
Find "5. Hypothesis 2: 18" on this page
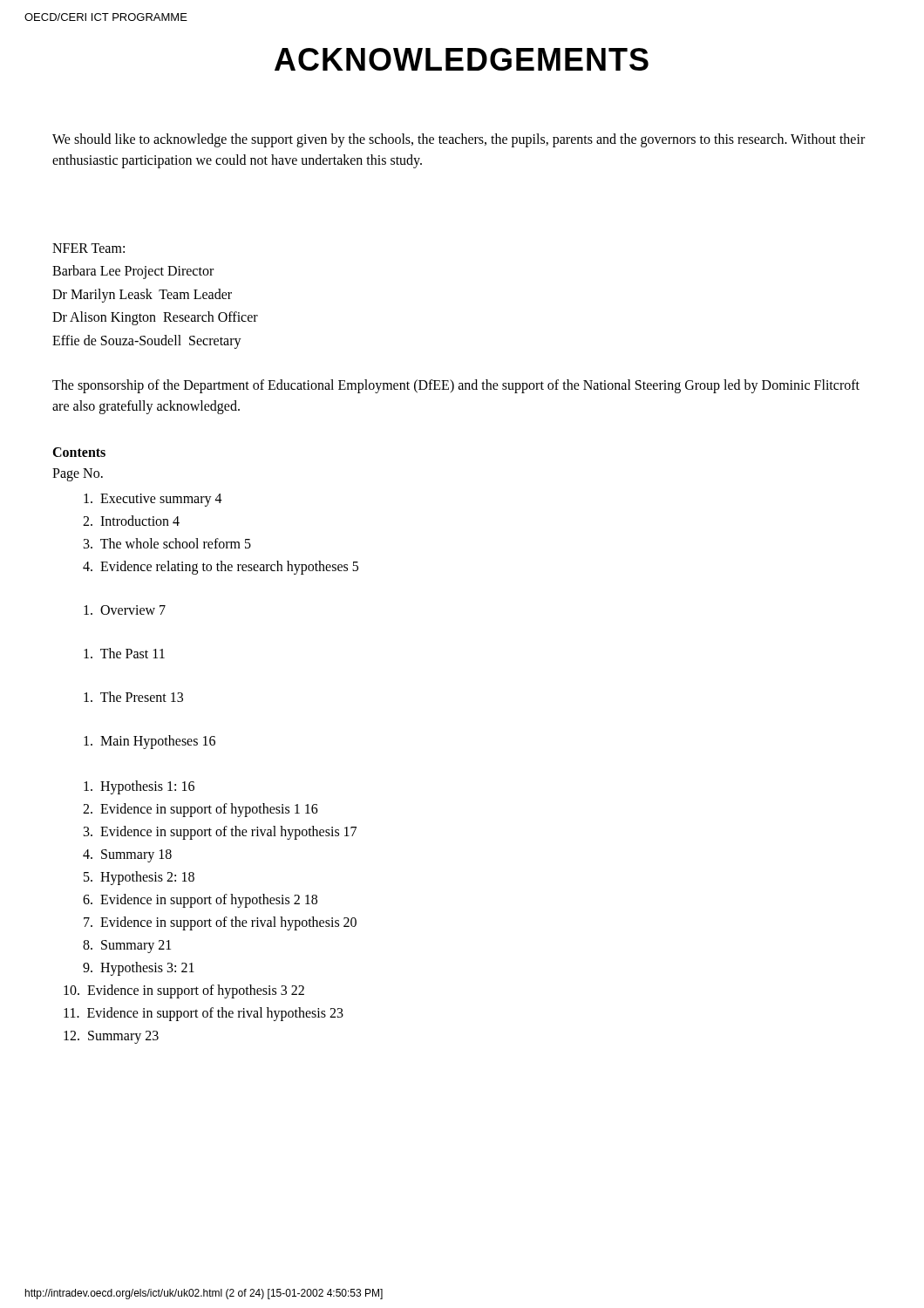(139, 877)
